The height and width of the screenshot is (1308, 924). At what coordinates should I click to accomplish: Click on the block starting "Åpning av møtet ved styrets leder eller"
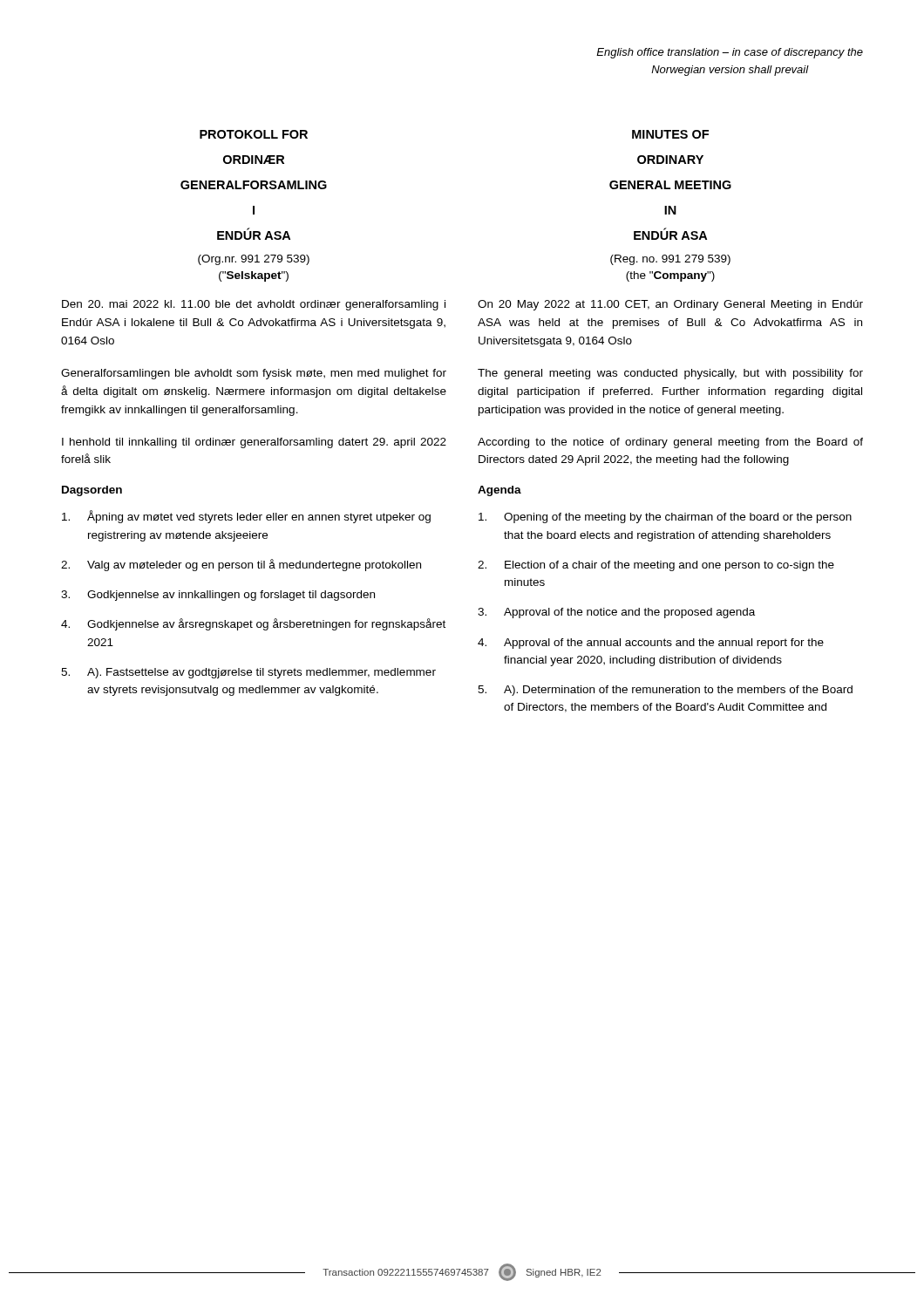[254, 526]
